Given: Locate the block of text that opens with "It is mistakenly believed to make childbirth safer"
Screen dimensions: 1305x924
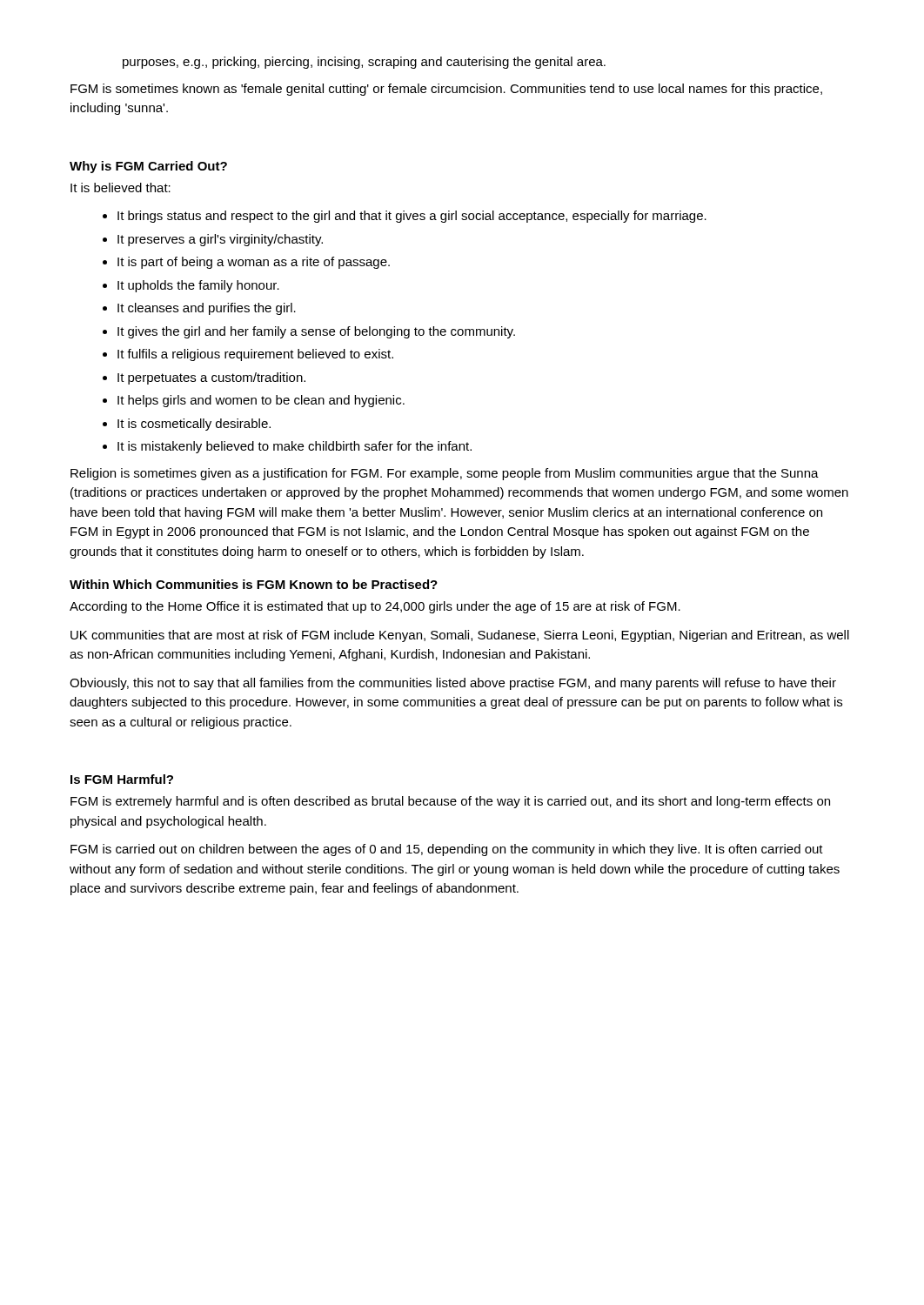Looking at the screenshot, I should tap(295, 446).
